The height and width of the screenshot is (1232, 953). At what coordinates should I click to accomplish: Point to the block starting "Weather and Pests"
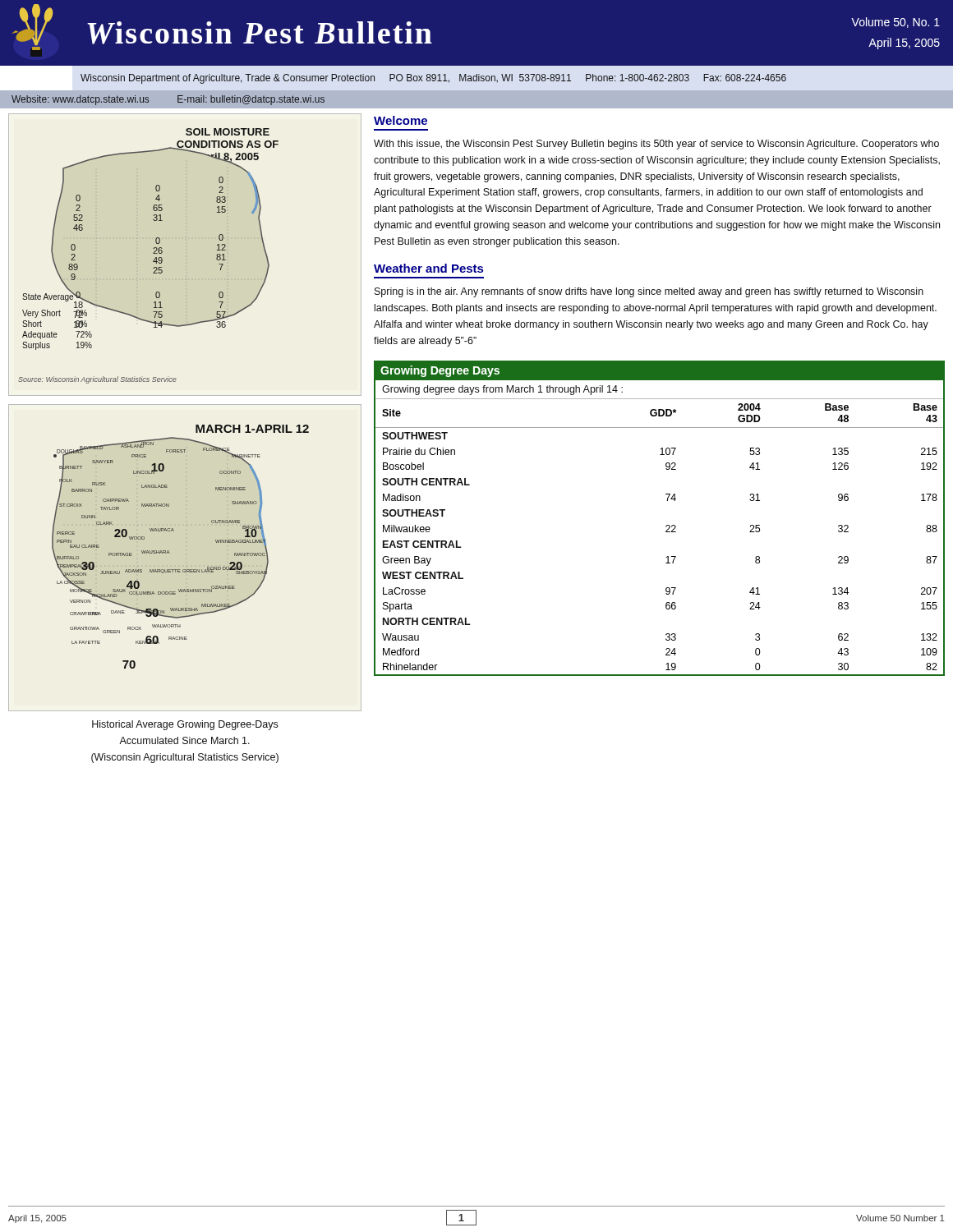pyautogui.click(x=429, y=268)
